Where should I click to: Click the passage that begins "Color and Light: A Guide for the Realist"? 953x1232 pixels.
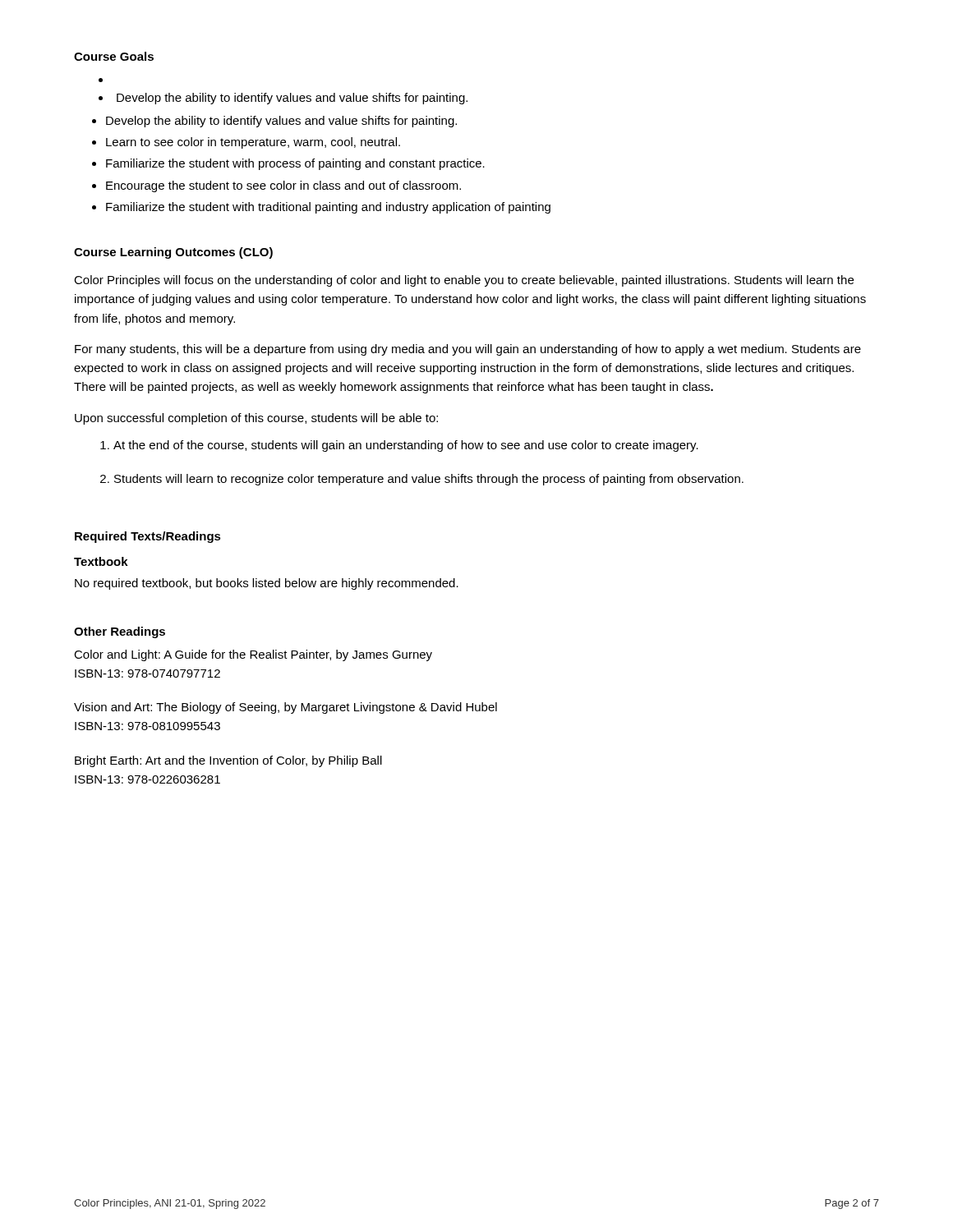click(253, 663)
